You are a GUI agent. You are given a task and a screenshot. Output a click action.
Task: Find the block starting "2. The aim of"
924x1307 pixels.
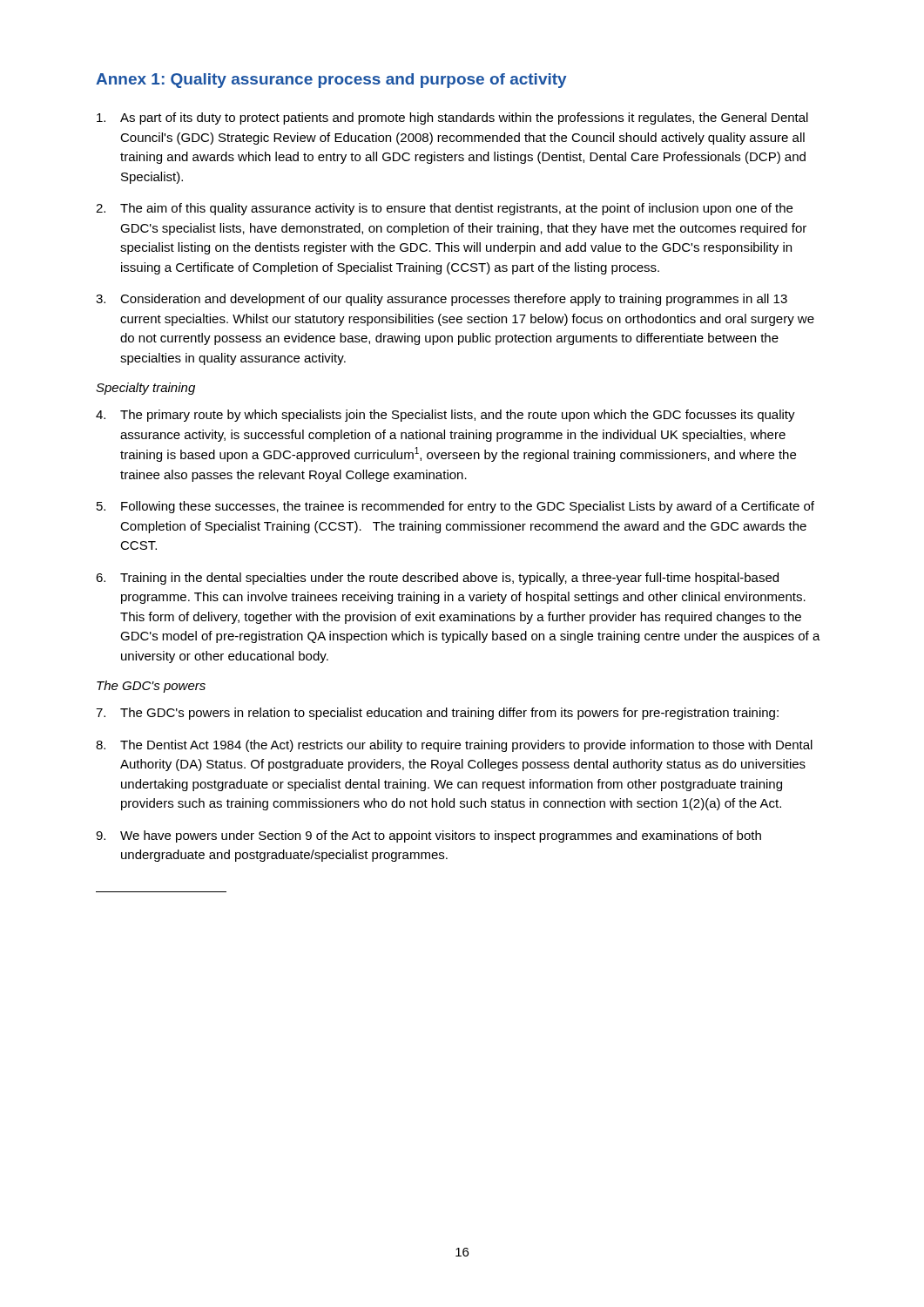tap(462, 238)
